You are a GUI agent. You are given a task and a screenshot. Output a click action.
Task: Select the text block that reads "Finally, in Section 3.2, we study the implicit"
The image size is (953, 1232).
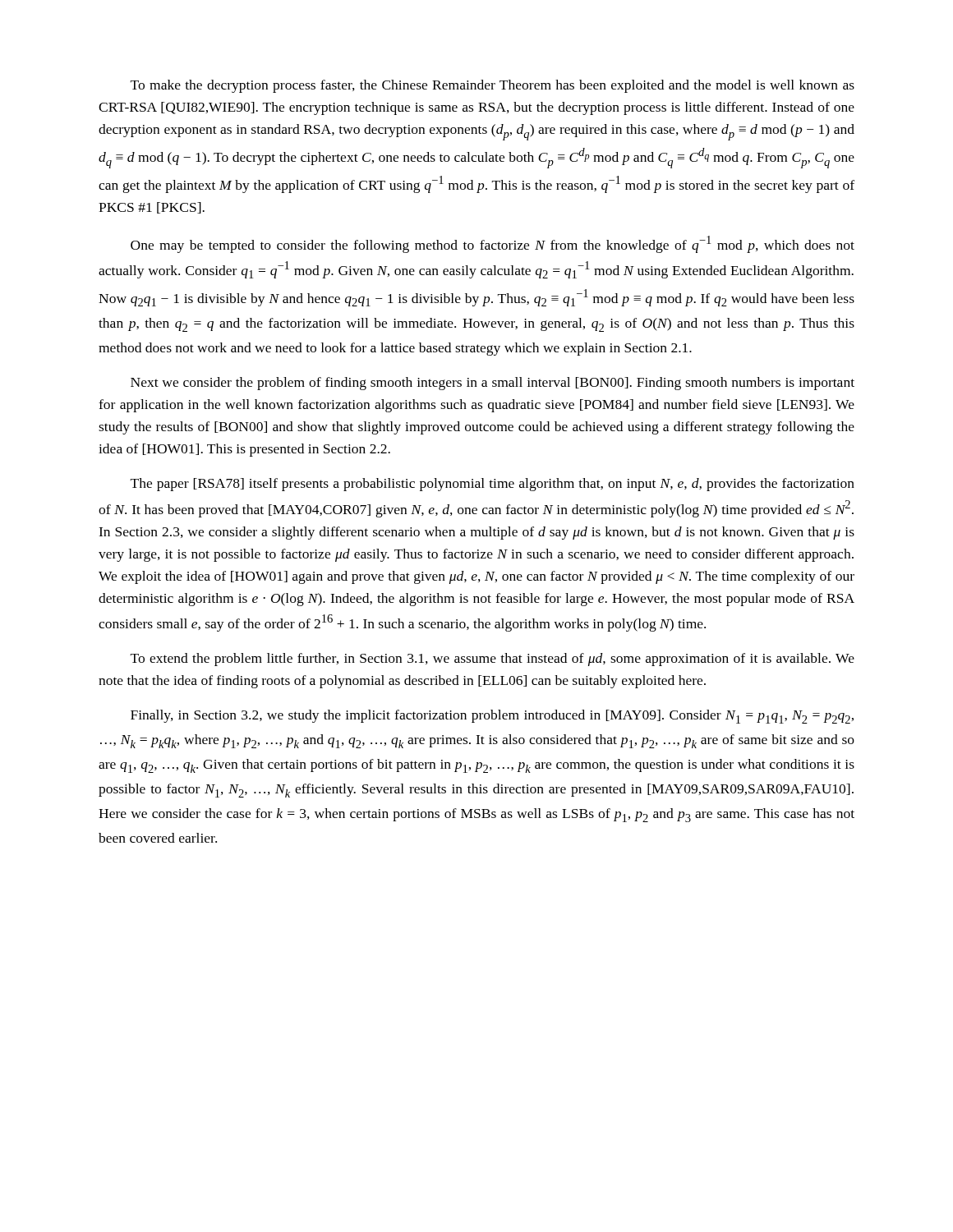click(x=476, y=776)
